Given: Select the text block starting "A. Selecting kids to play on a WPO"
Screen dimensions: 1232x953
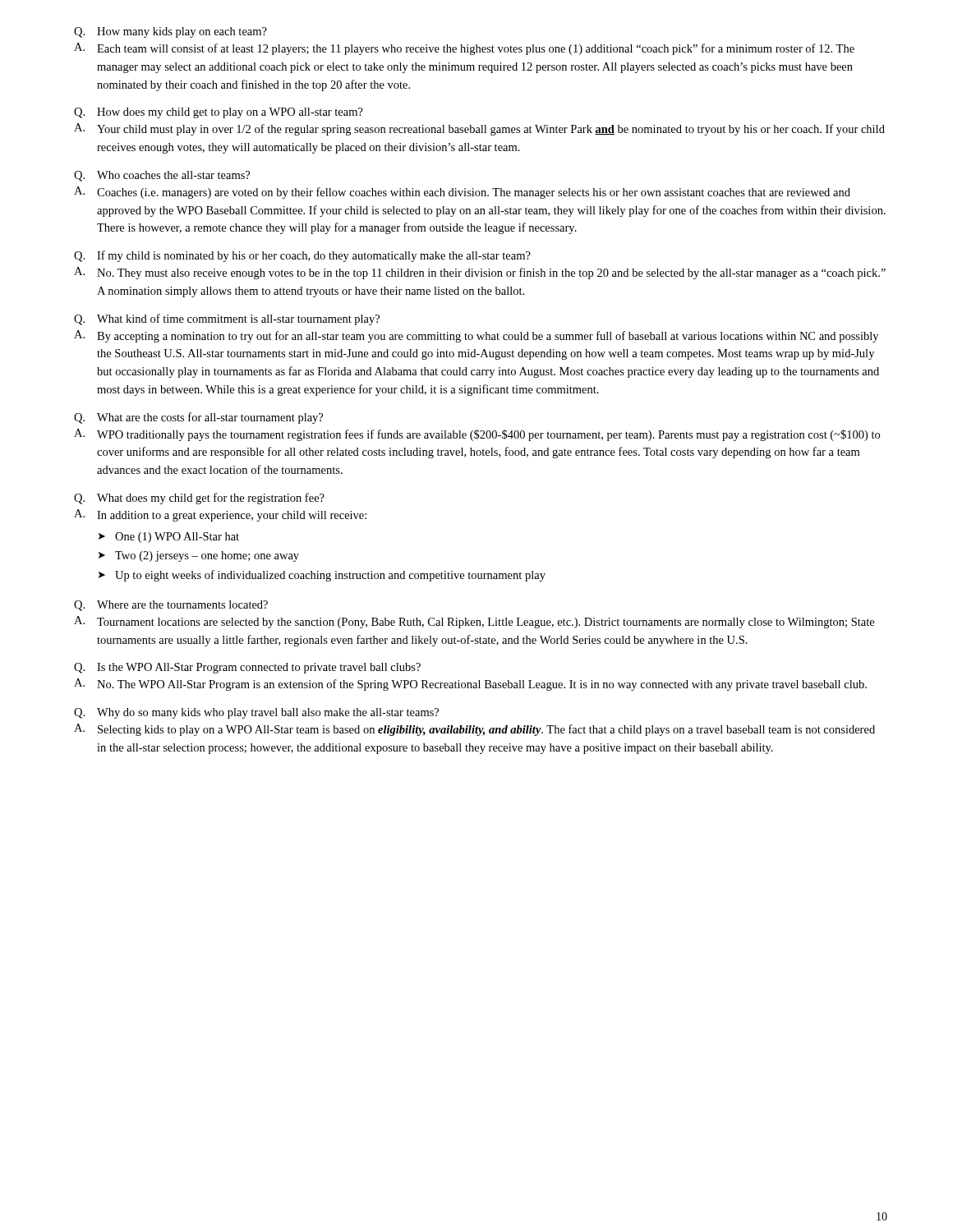Looking at the screenshot, I should [x=481, y=739].
